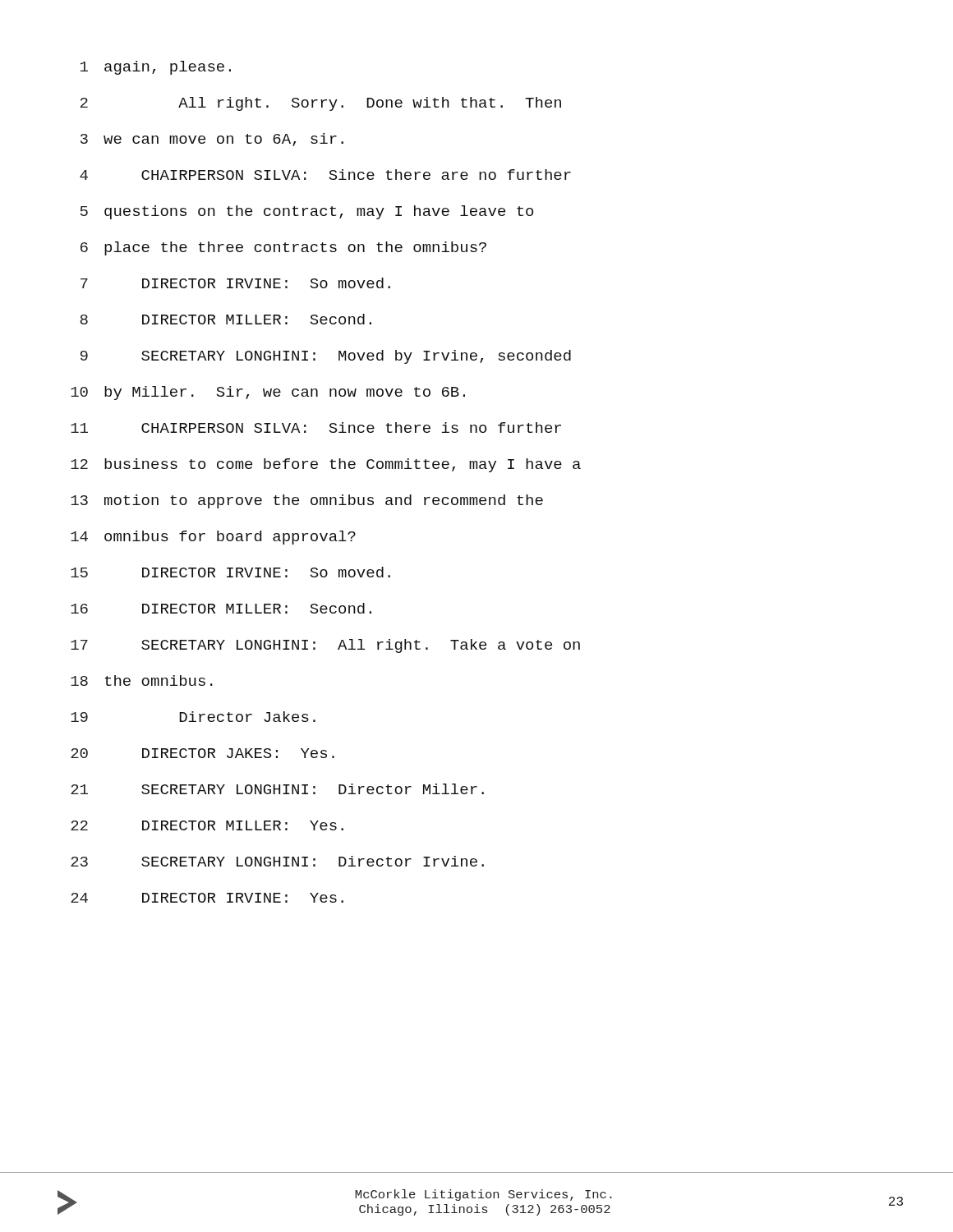Image resolution: width=953 pixels, height=1232 pixels.
Task: Point to "18 the omnibus."
Action: coord(142,680)
